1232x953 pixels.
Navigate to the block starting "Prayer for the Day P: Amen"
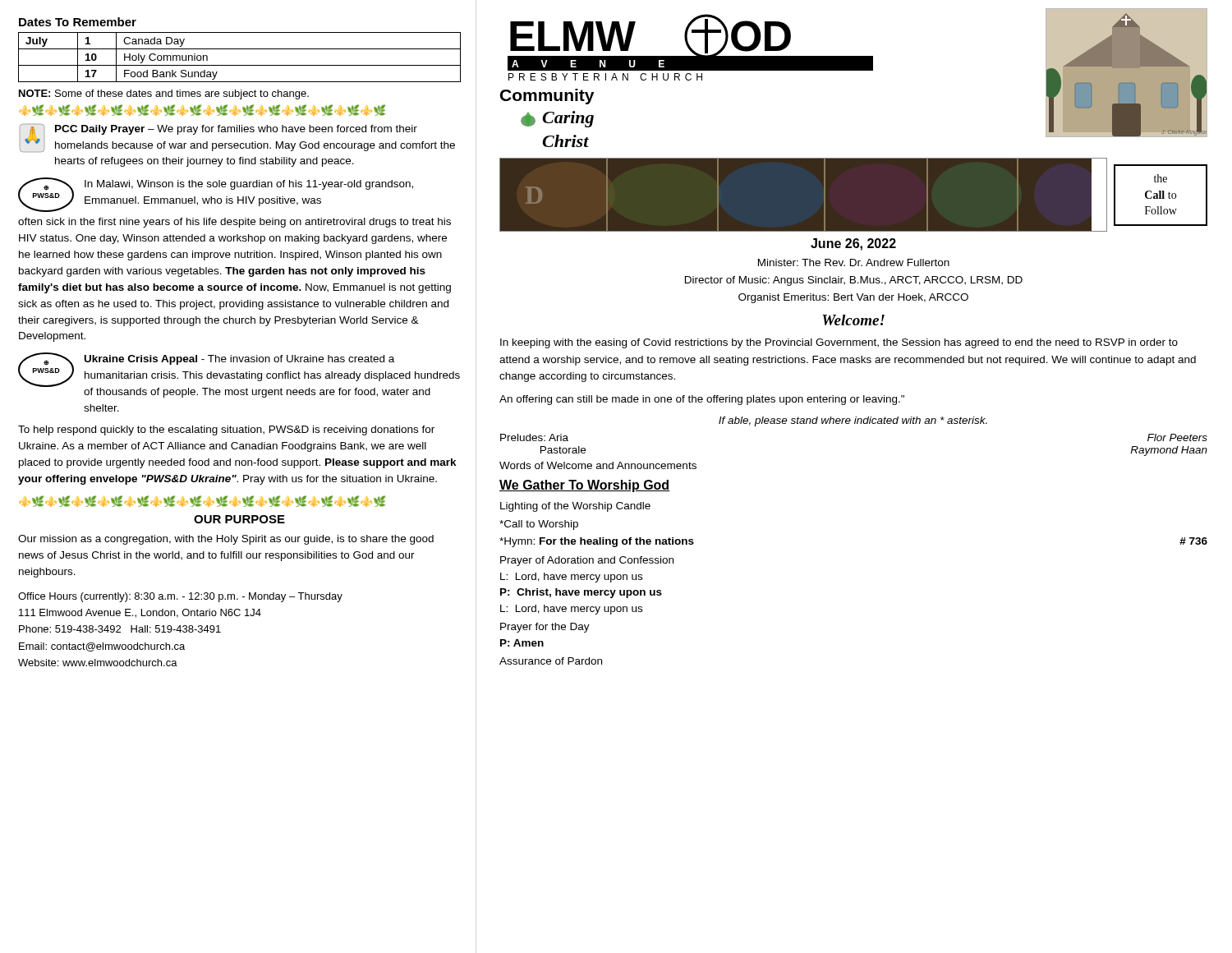544,635
